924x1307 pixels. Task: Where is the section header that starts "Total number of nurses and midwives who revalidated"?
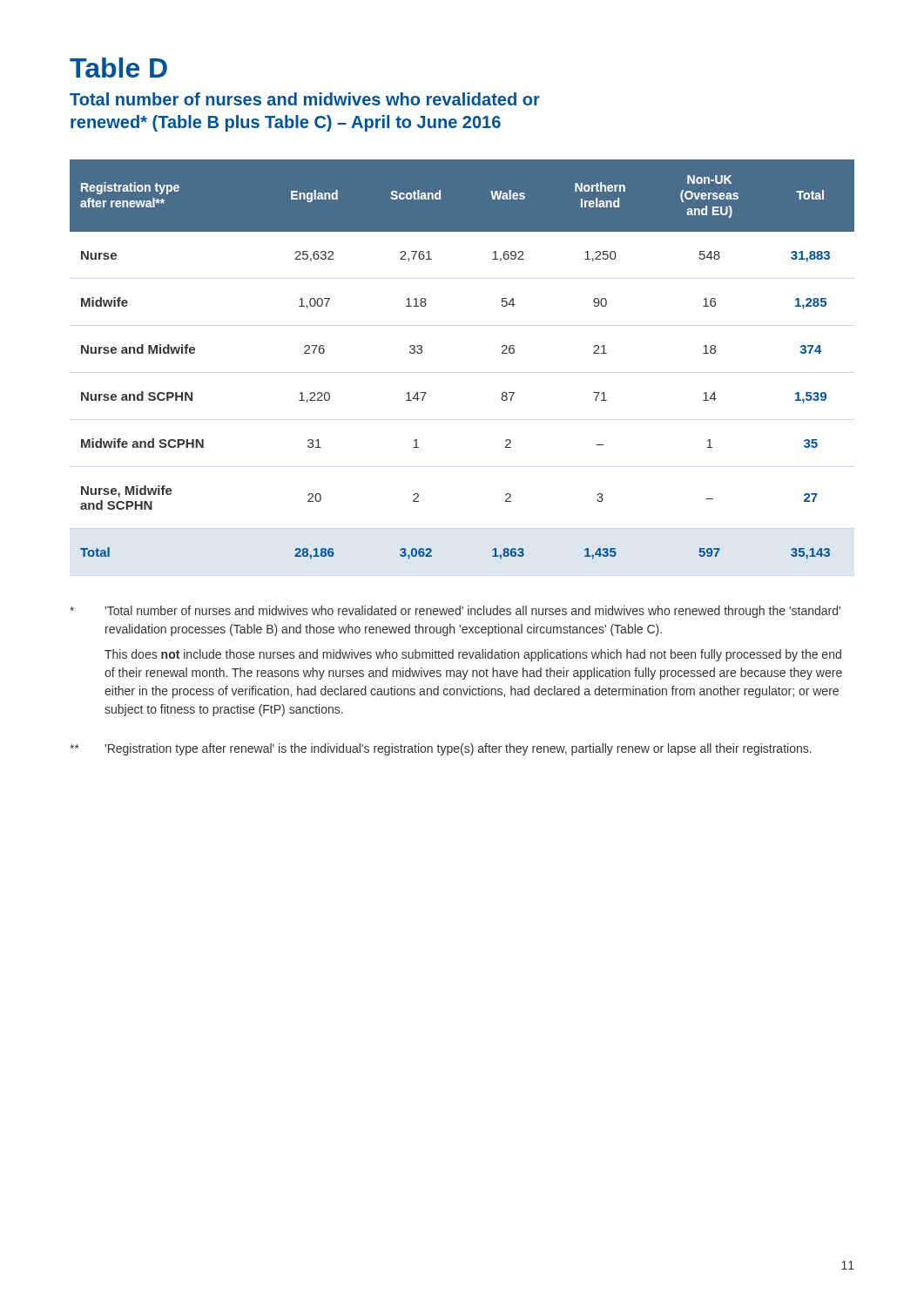tap(396, 111)
